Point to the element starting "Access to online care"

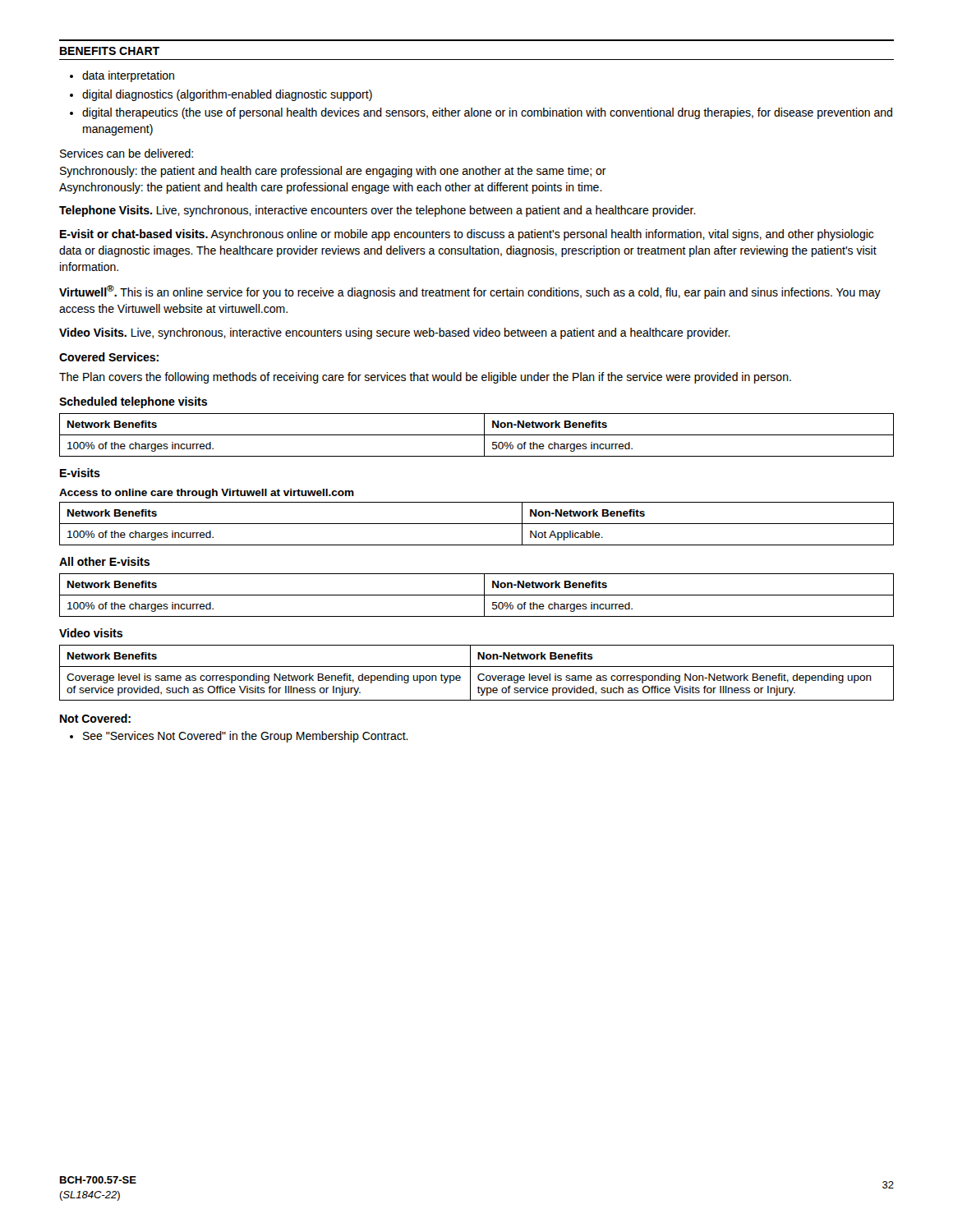207,493
